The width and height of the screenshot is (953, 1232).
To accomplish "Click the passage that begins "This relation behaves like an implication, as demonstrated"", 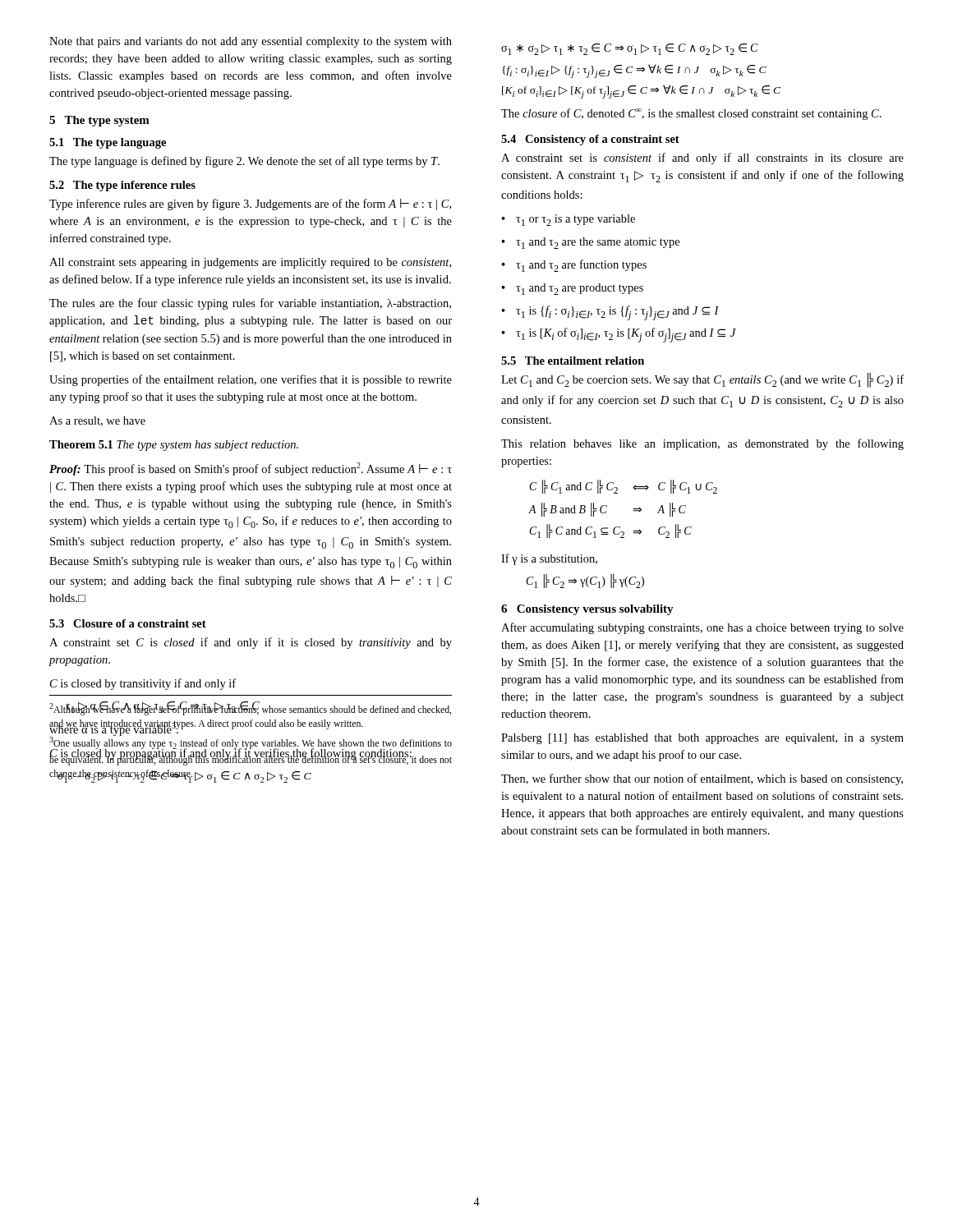I will [702, 453].
